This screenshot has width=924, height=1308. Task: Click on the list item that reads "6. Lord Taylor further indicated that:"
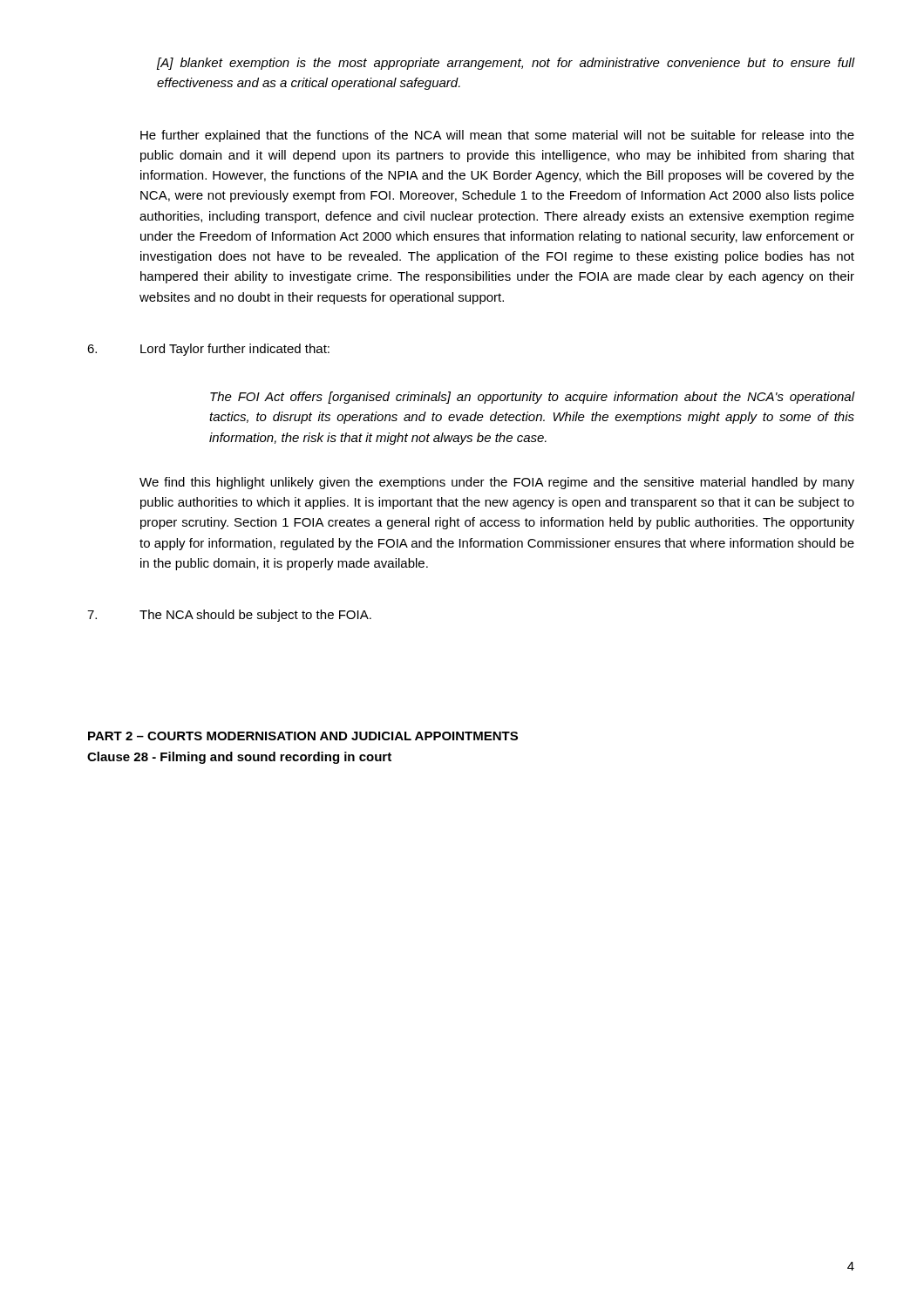pyautogui.click(x=208, y=350)
